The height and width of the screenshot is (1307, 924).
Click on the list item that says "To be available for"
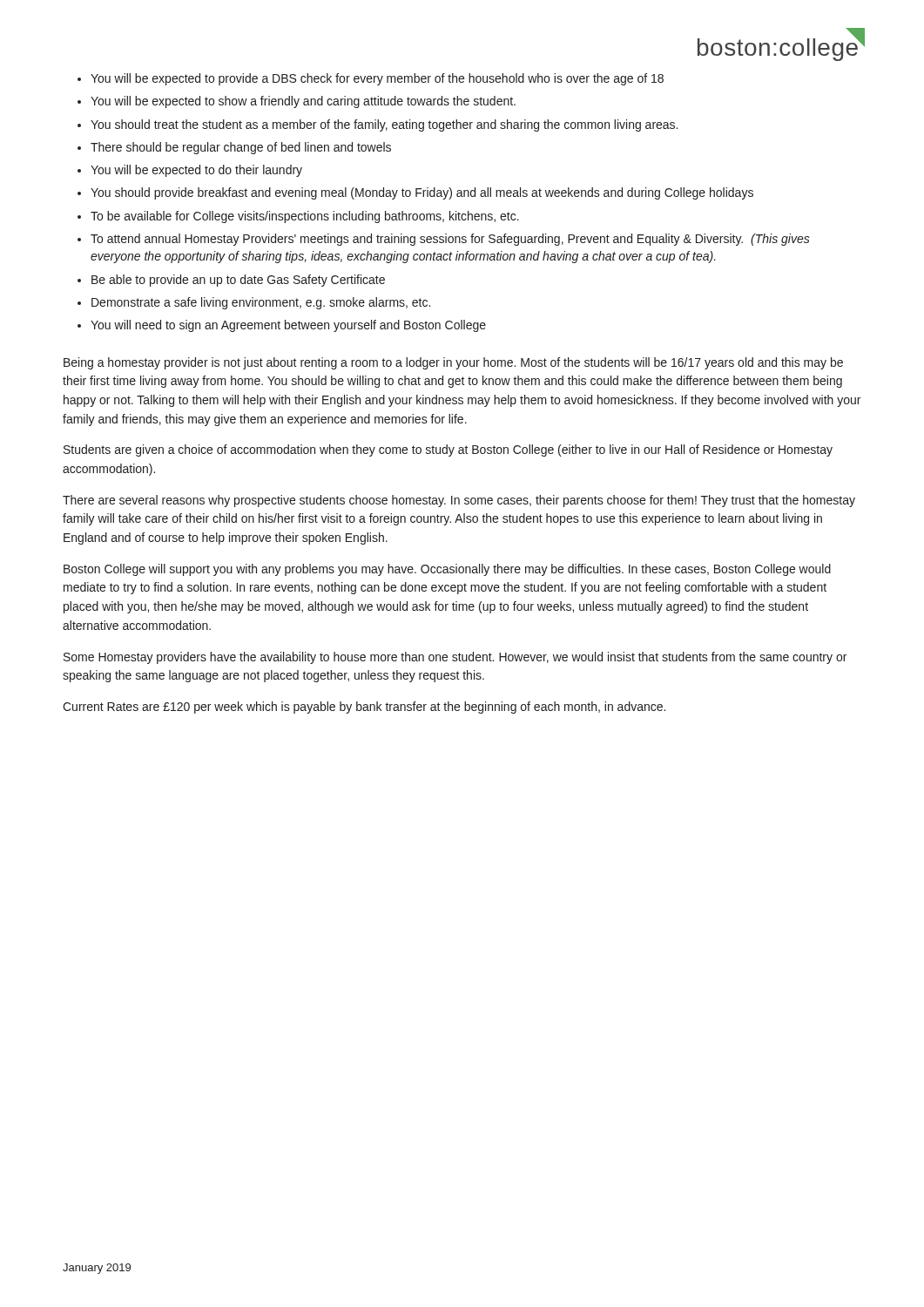[305, 216]
